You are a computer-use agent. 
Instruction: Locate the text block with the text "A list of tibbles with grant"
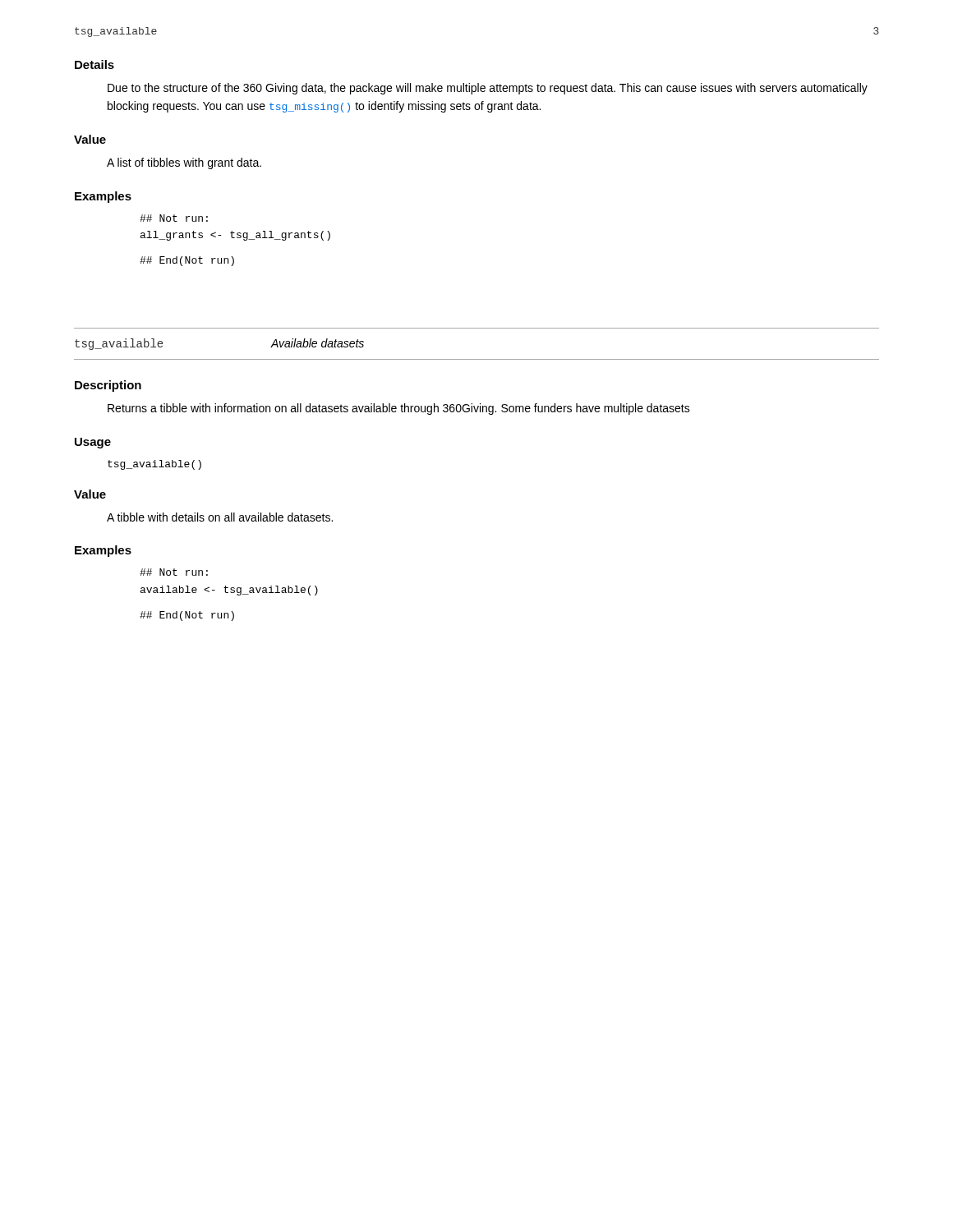click(x=185, y=163)
